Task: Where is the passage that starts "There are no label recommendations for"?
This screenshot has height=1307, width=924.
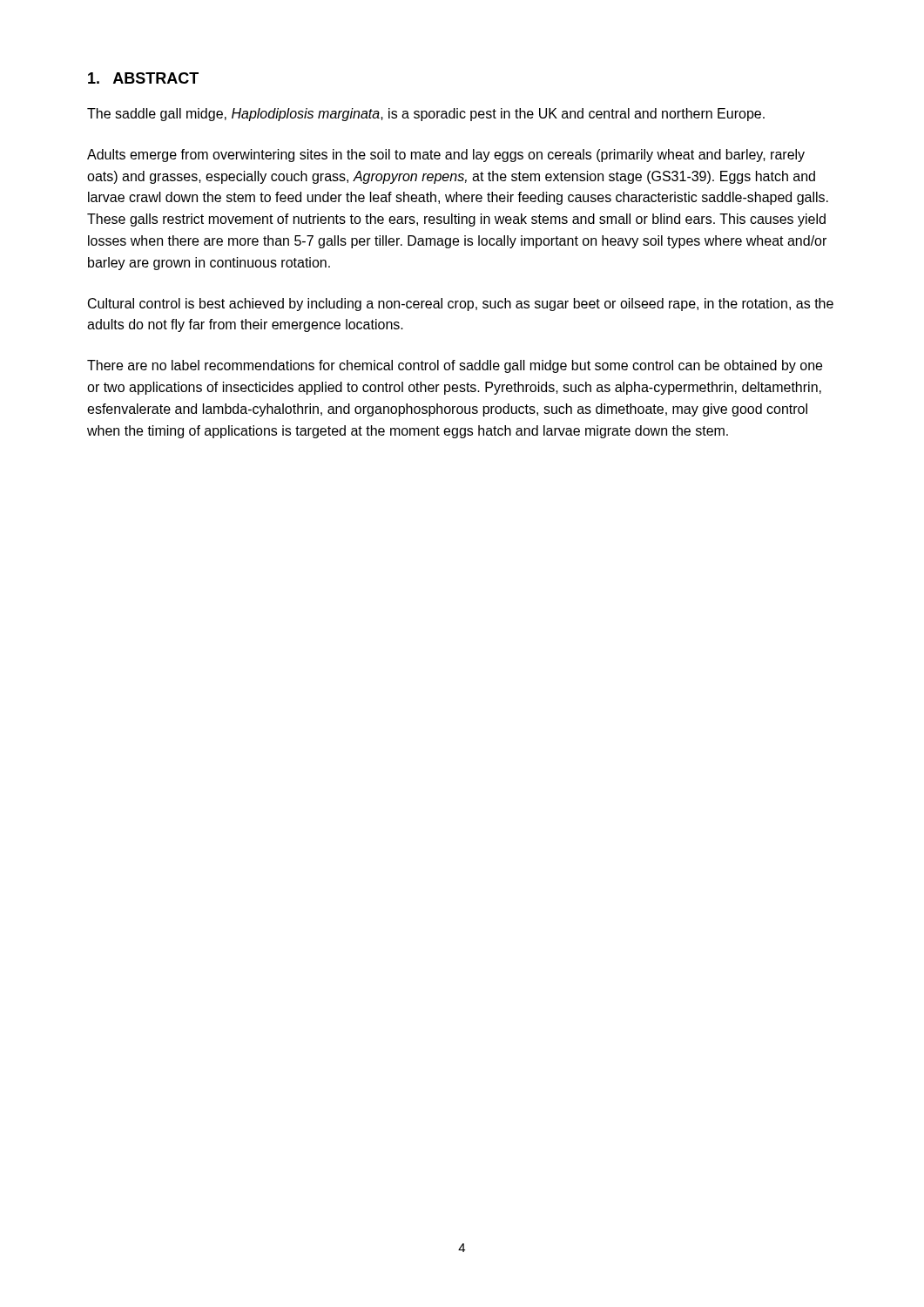Action: [455, 398]
